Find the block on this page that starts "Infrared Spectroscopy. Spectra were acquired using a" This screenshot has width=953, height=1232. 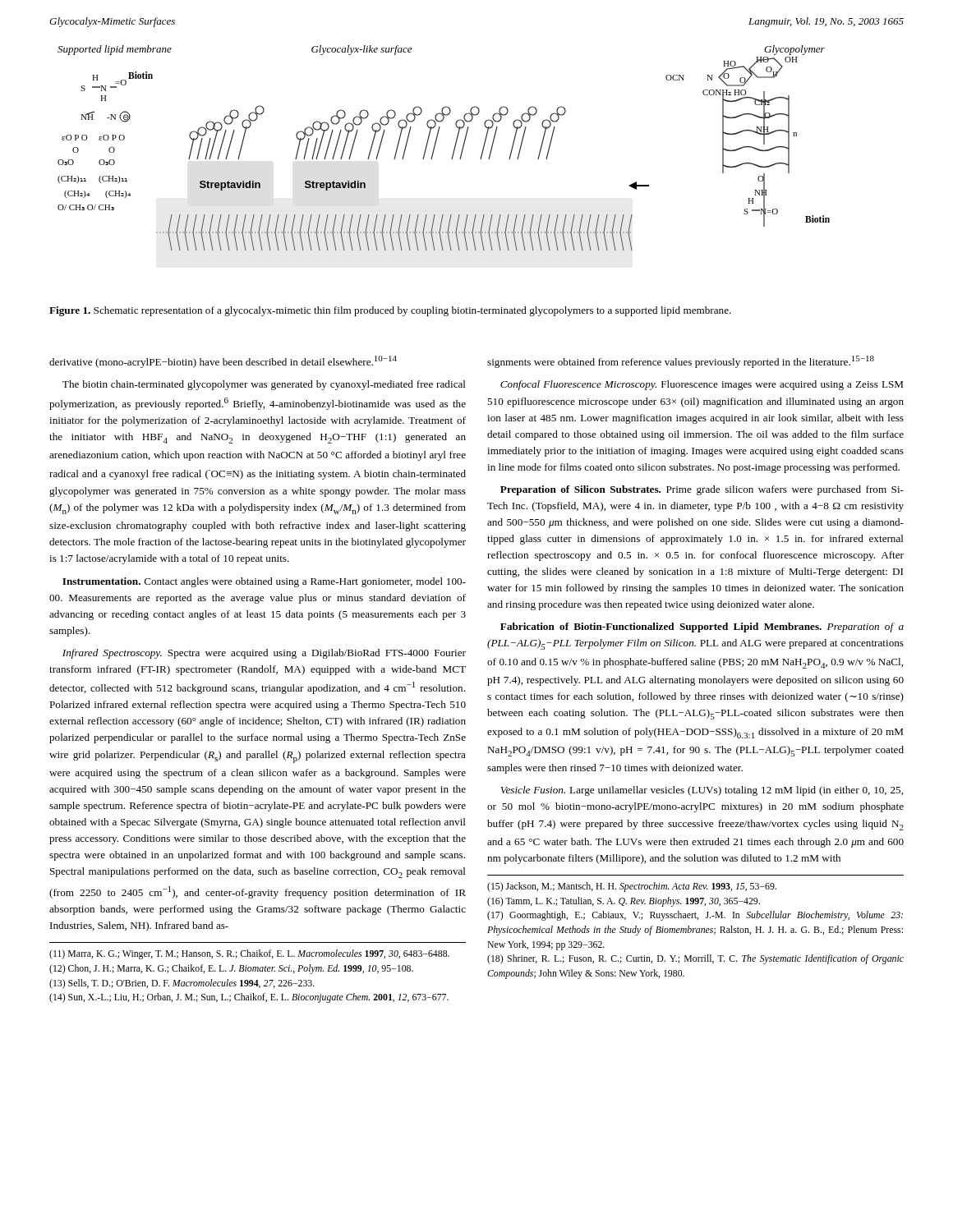pyautogui.click(x=258, y=789)
